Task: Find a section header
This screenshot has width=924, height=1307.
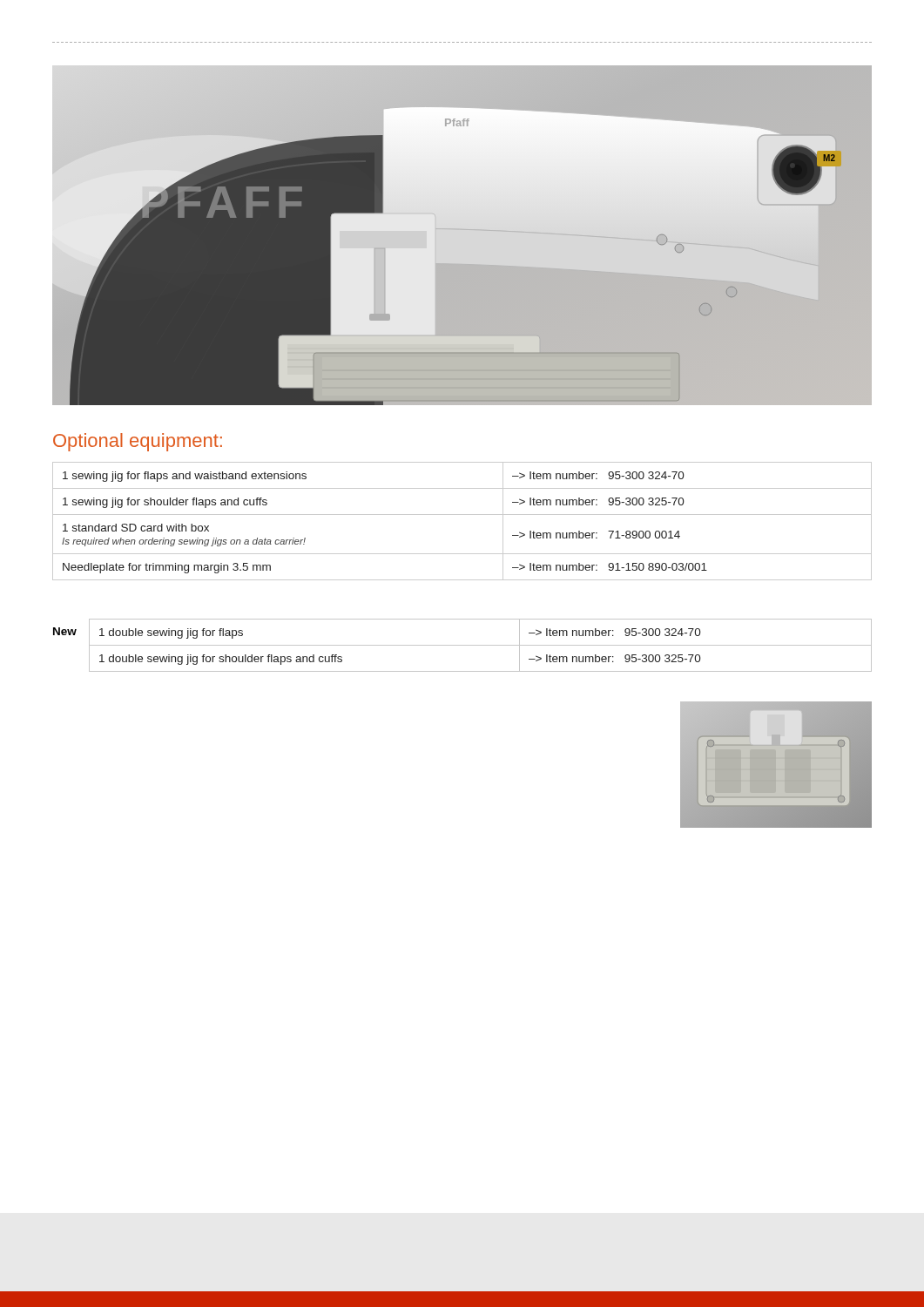Action: click(x=138, y=441)
